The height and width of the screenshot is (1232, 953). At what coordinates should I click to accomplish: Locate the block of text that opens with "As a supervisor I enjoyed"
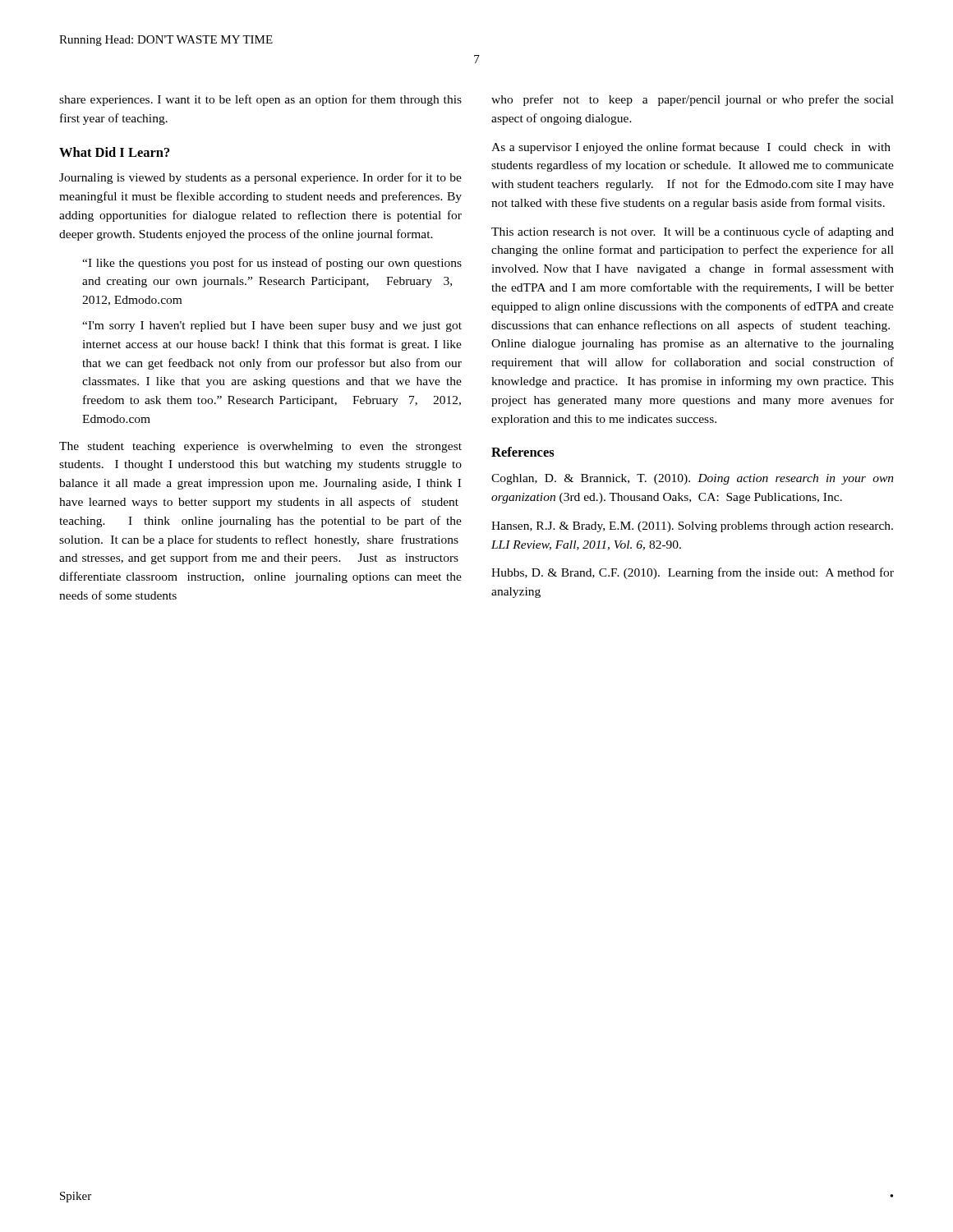pyautogui.click(x=693, y=174)
